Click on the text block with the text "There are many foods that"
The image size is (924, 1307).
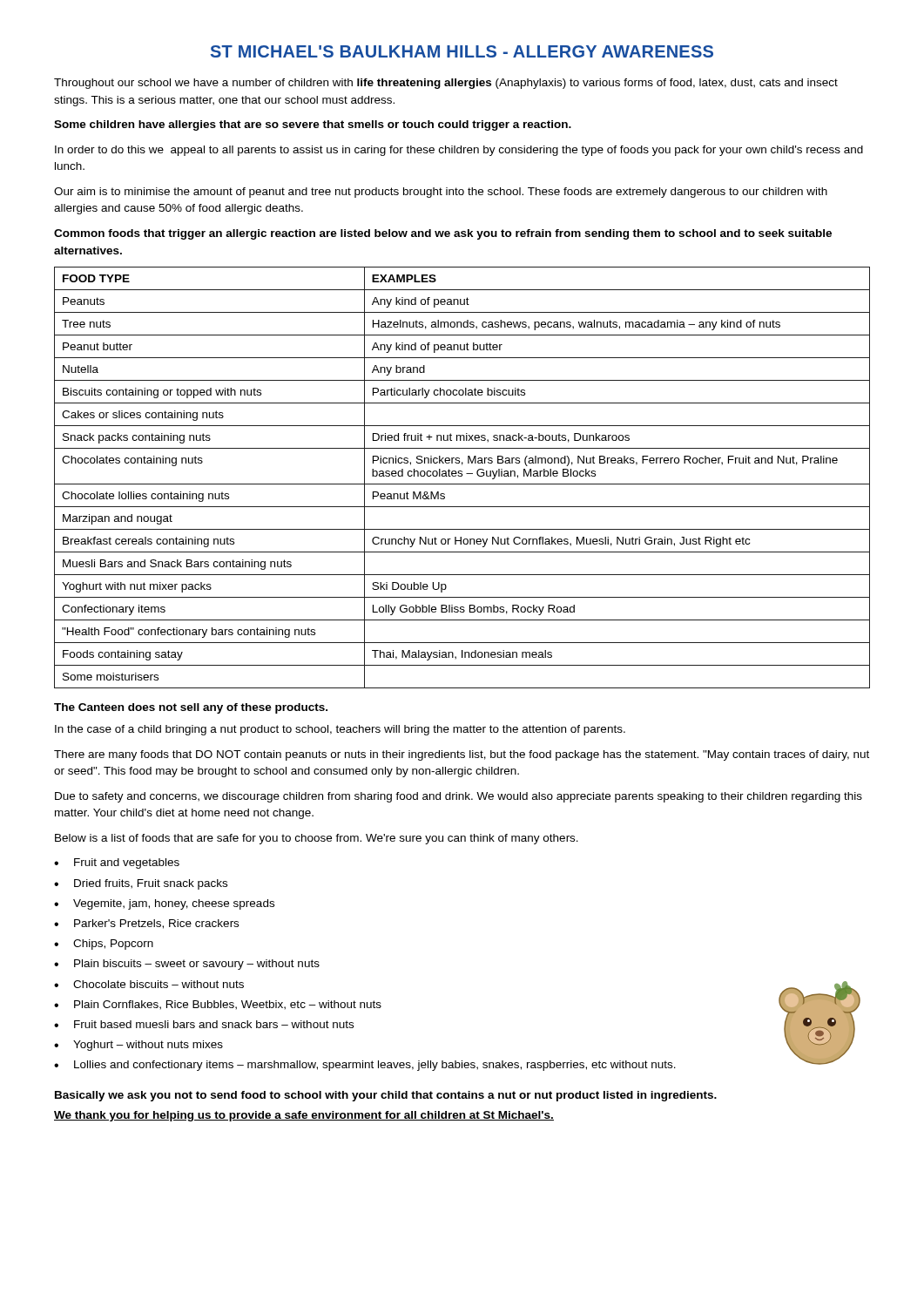(462, 762)
